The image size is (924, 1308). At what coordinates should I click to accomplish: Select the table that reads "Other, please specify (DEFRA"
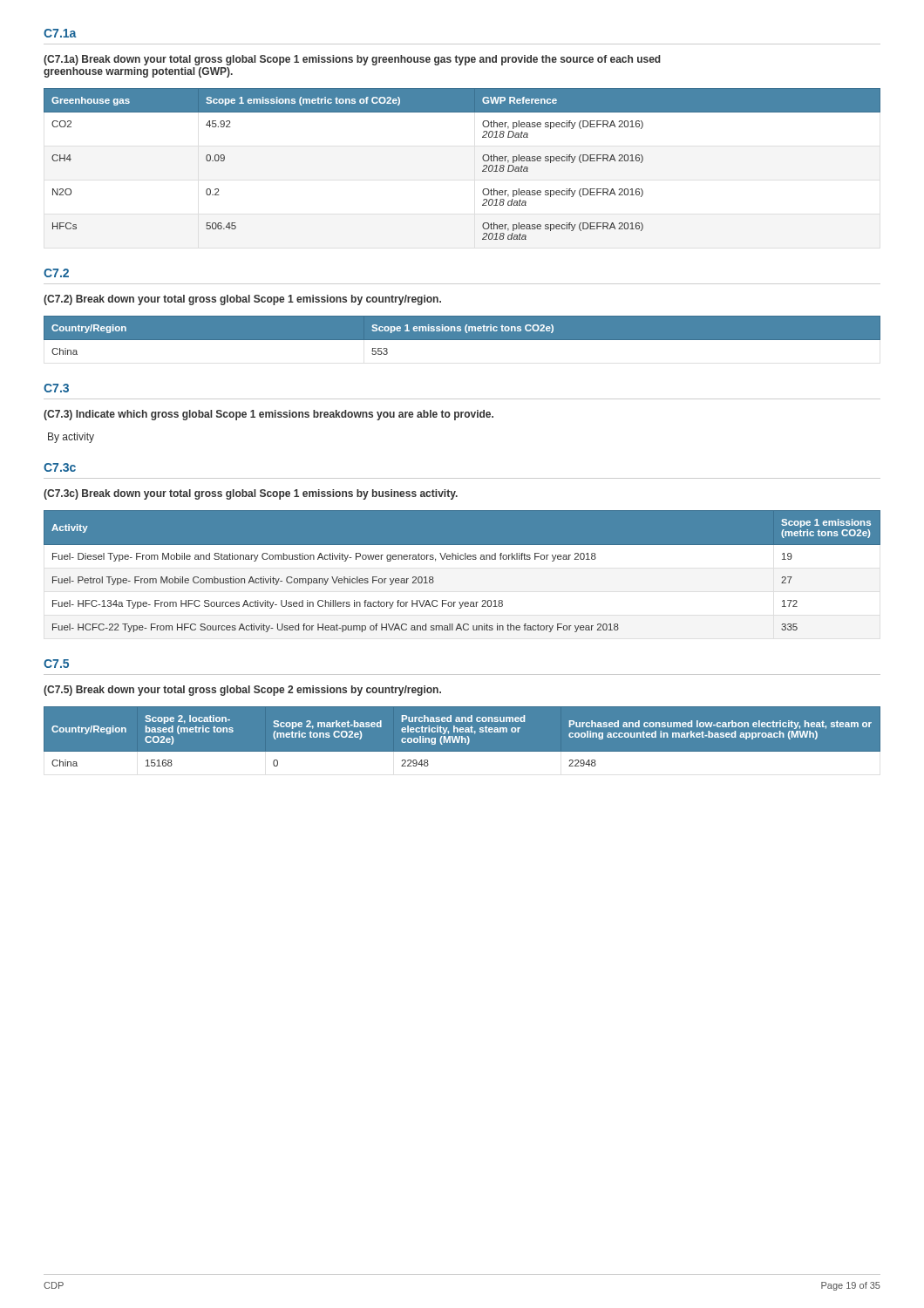coord(462,168)
